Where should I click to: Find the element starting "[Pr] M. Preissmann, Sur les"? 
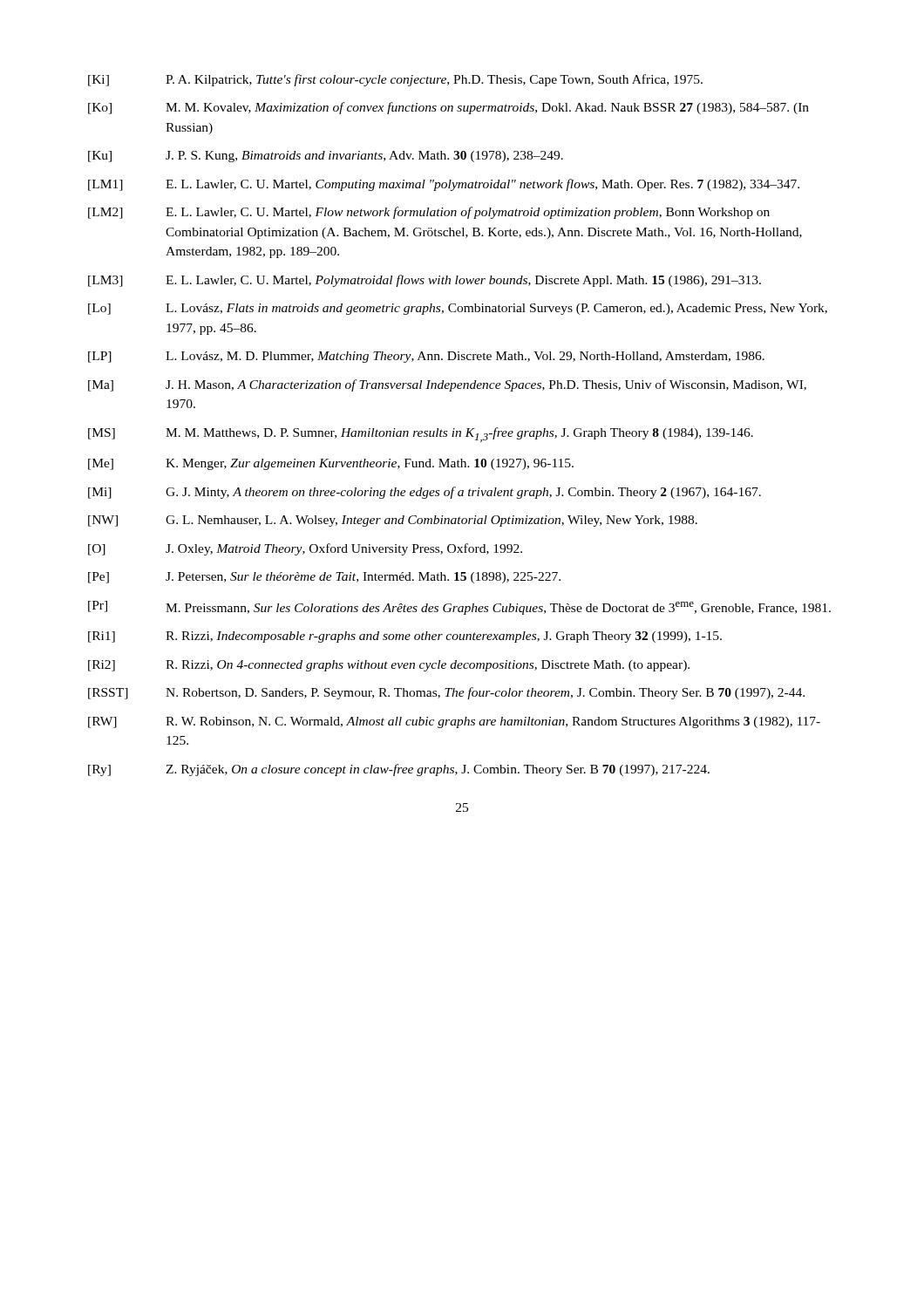click(x=462, y=607)
